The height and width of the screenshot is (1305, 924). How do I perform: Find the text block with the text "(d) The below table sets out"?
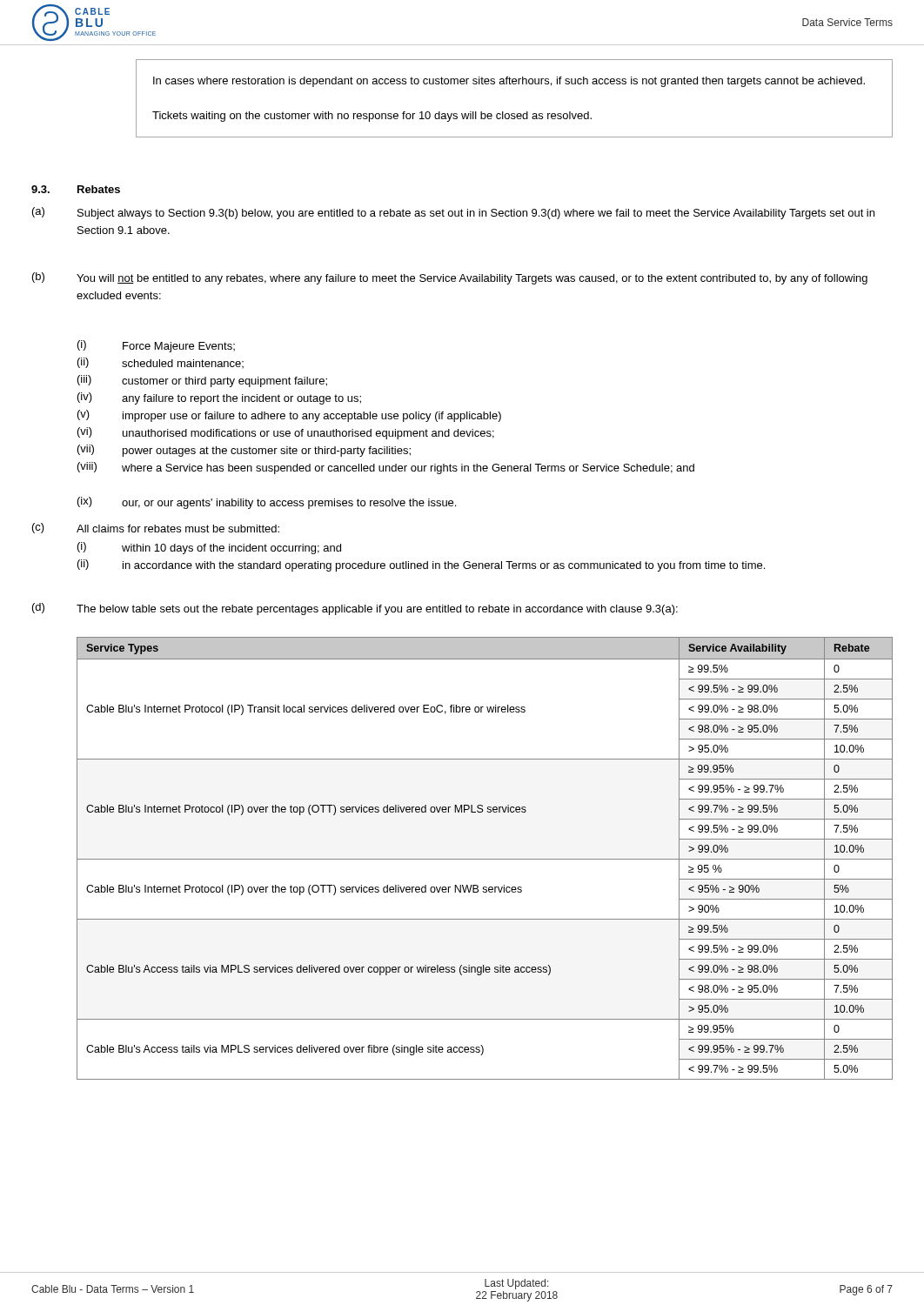(462, 609)
